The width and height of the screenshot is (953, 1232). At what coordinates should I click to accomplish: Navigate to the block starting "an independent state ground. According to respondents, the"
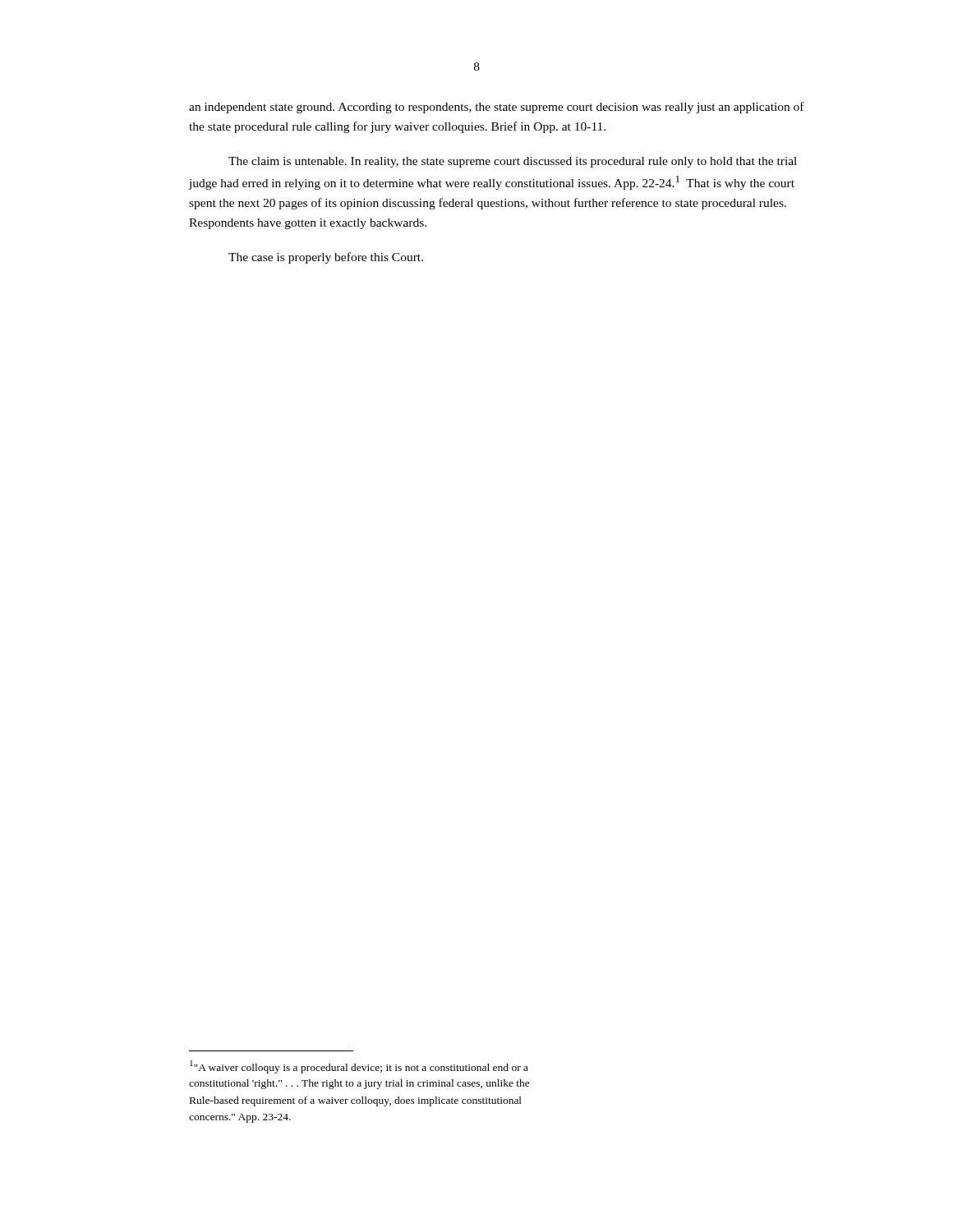click(x=496, y=116)
